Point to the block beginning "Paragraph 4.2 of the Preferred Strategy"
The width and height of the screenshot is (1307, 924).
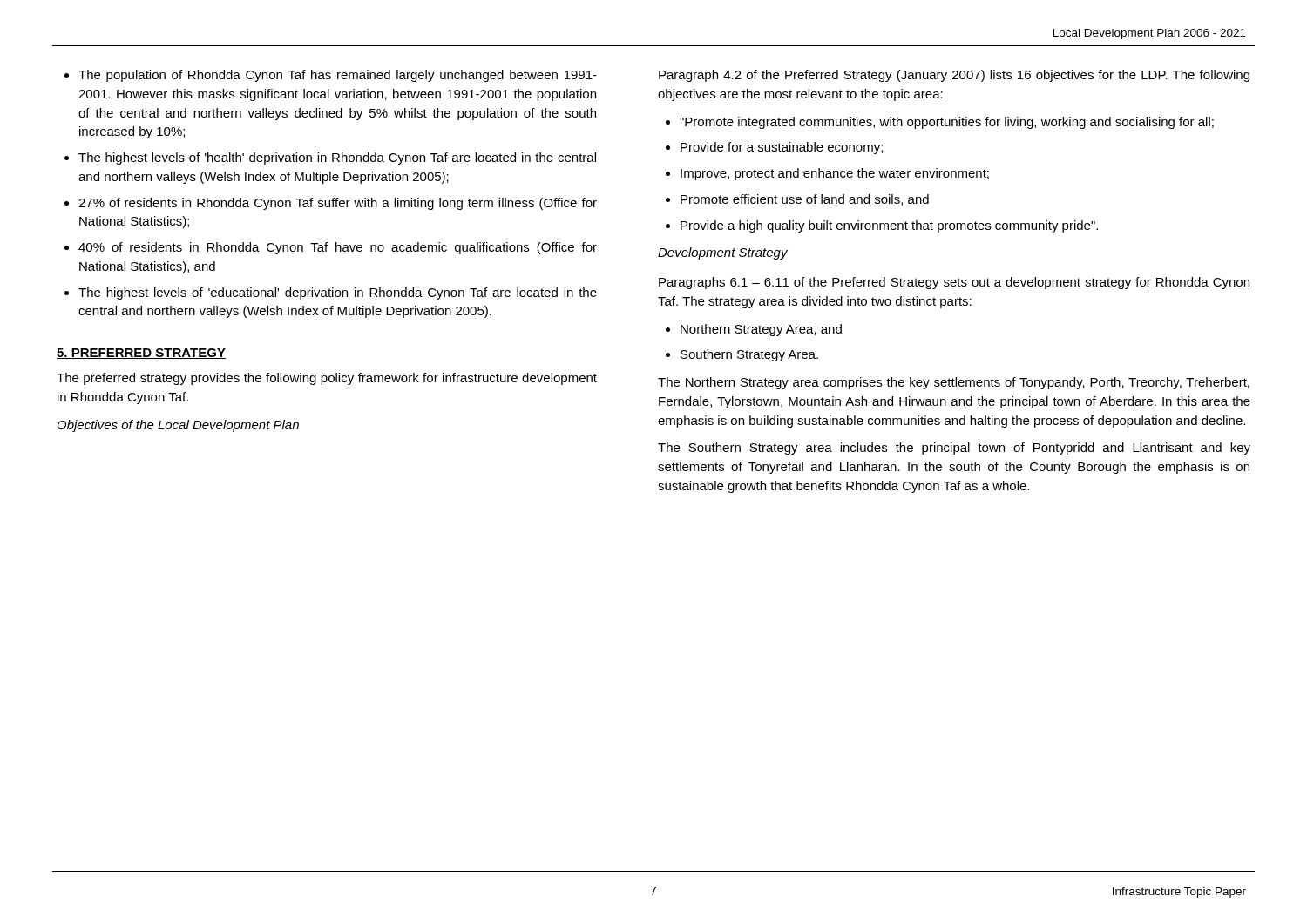pos(954,84)
